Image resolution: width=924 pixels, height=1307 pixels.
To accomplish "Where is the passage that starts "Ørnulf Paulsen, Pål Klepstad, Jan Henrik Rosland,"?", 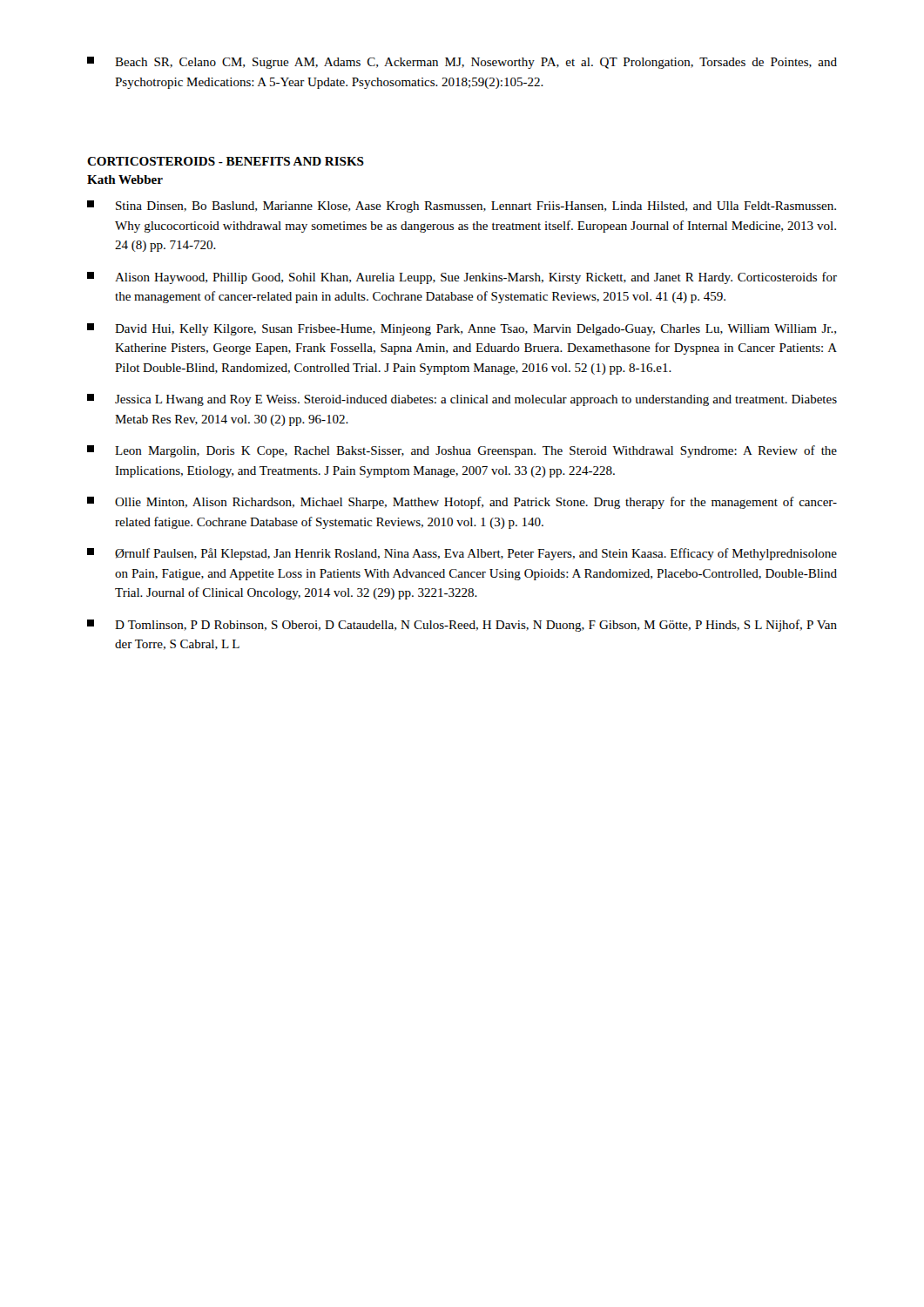I will pyautogui.click(x=462, y=573).
